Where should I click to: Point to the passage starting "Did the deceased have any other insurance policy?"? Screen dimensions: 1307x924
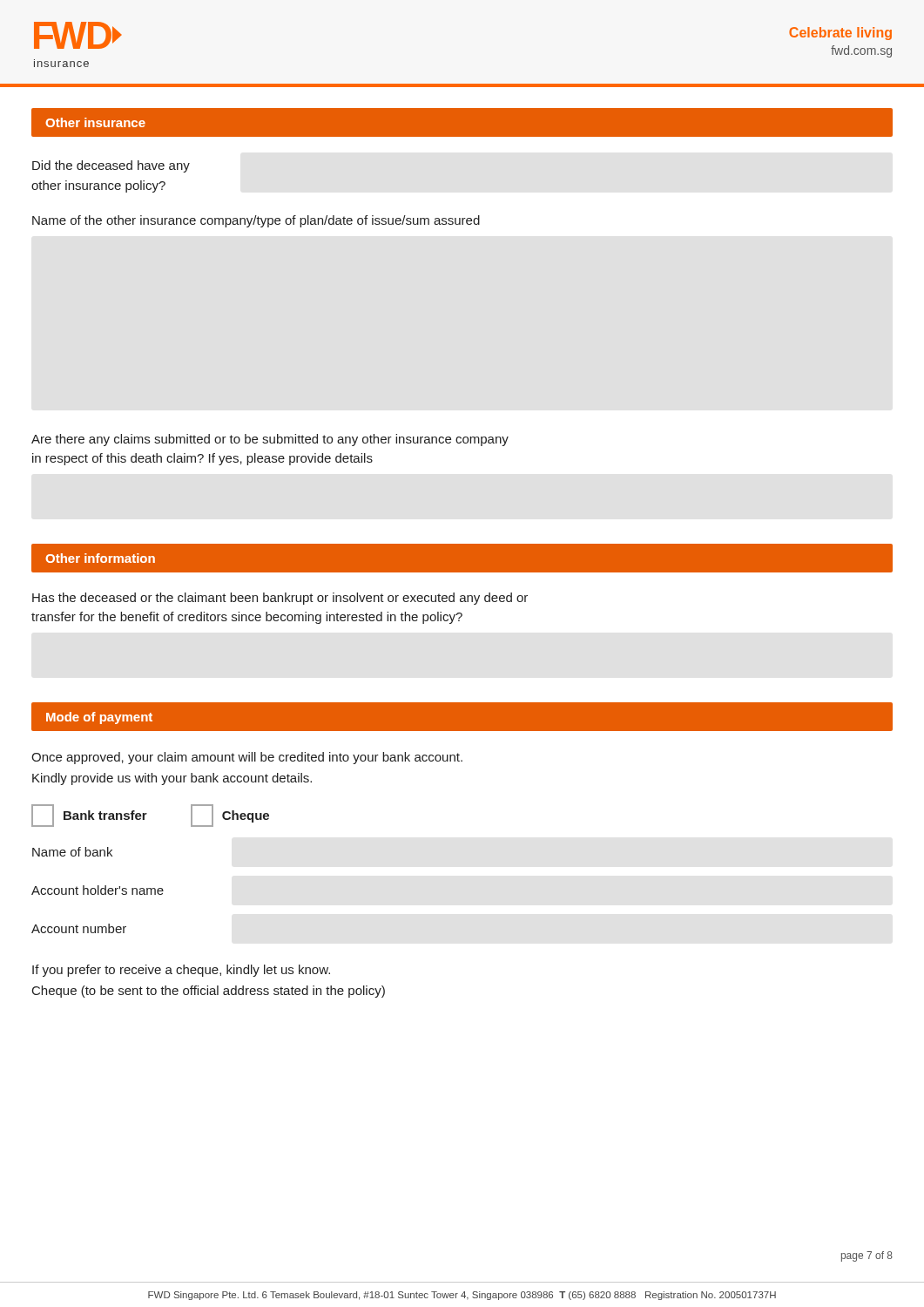click(111, 175)
